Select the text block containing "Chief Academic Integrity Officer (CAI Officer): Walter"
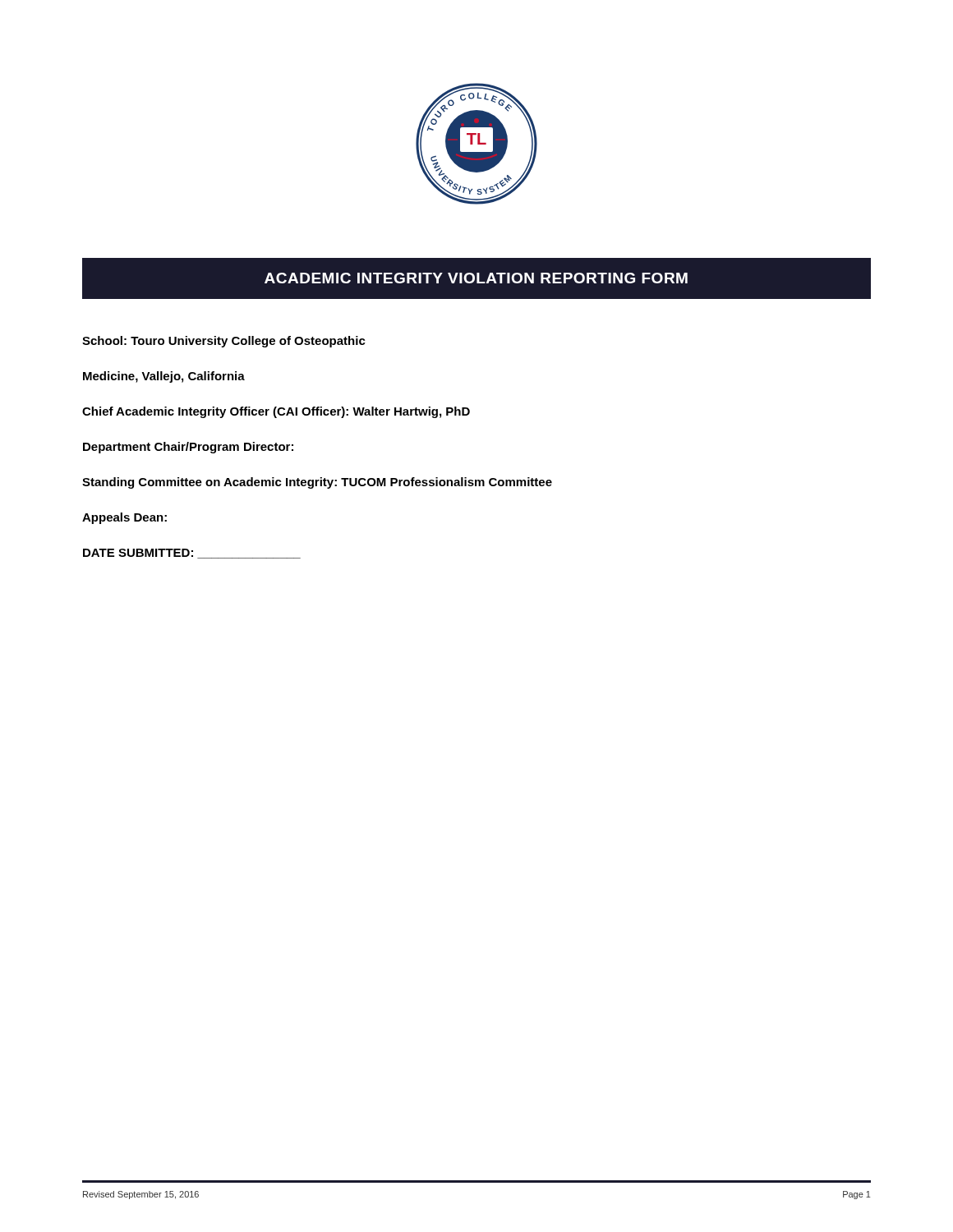Viewport: 953px width, 1232px height. (476, 411)
